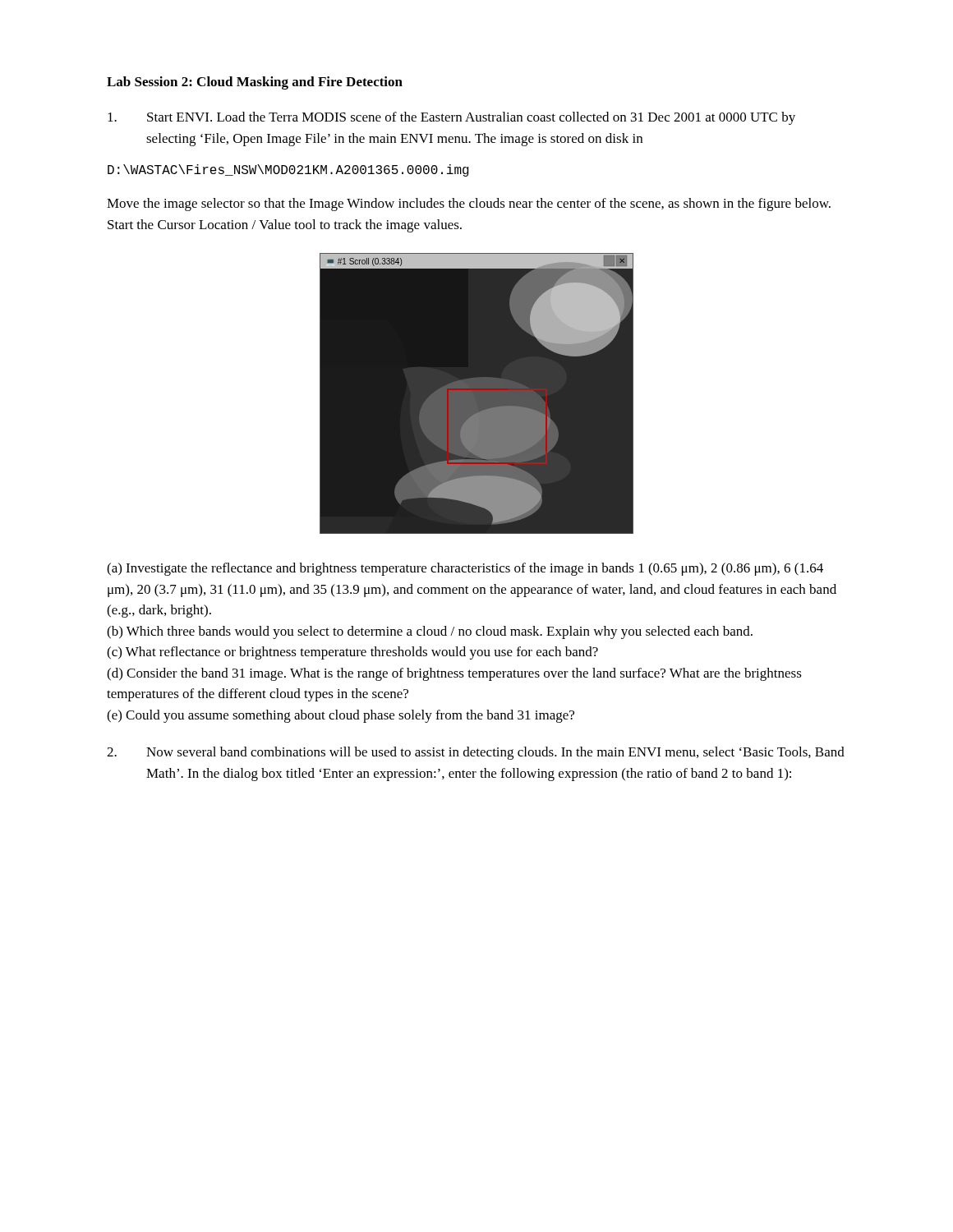This screenshot has height=1232, width=953.
Task: Find the text block starting "Move the image selector"
Action: click(x=469, y=214)
